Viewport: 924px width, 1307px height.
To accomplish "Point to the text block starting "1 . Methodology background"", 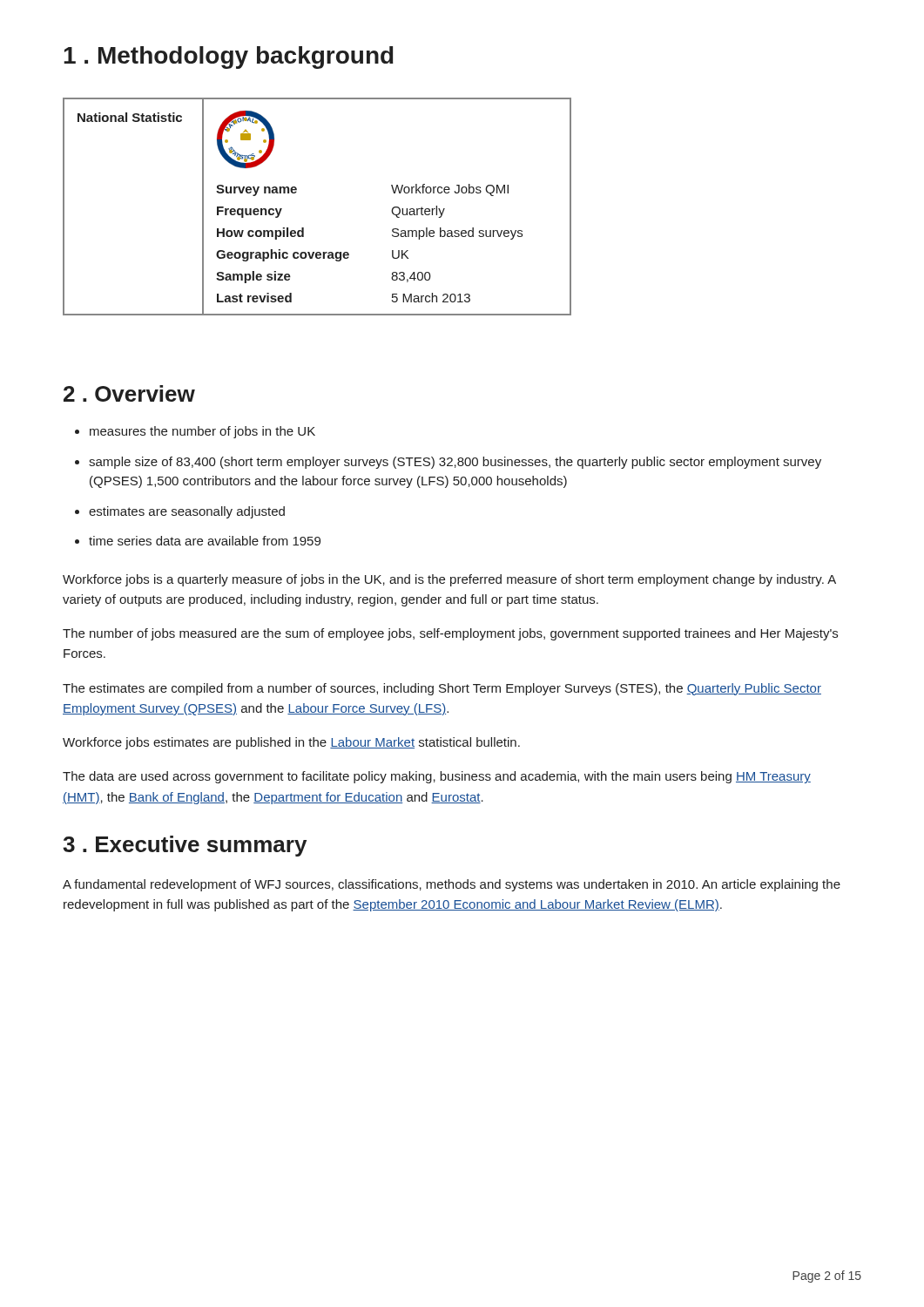I will [229, 58].
